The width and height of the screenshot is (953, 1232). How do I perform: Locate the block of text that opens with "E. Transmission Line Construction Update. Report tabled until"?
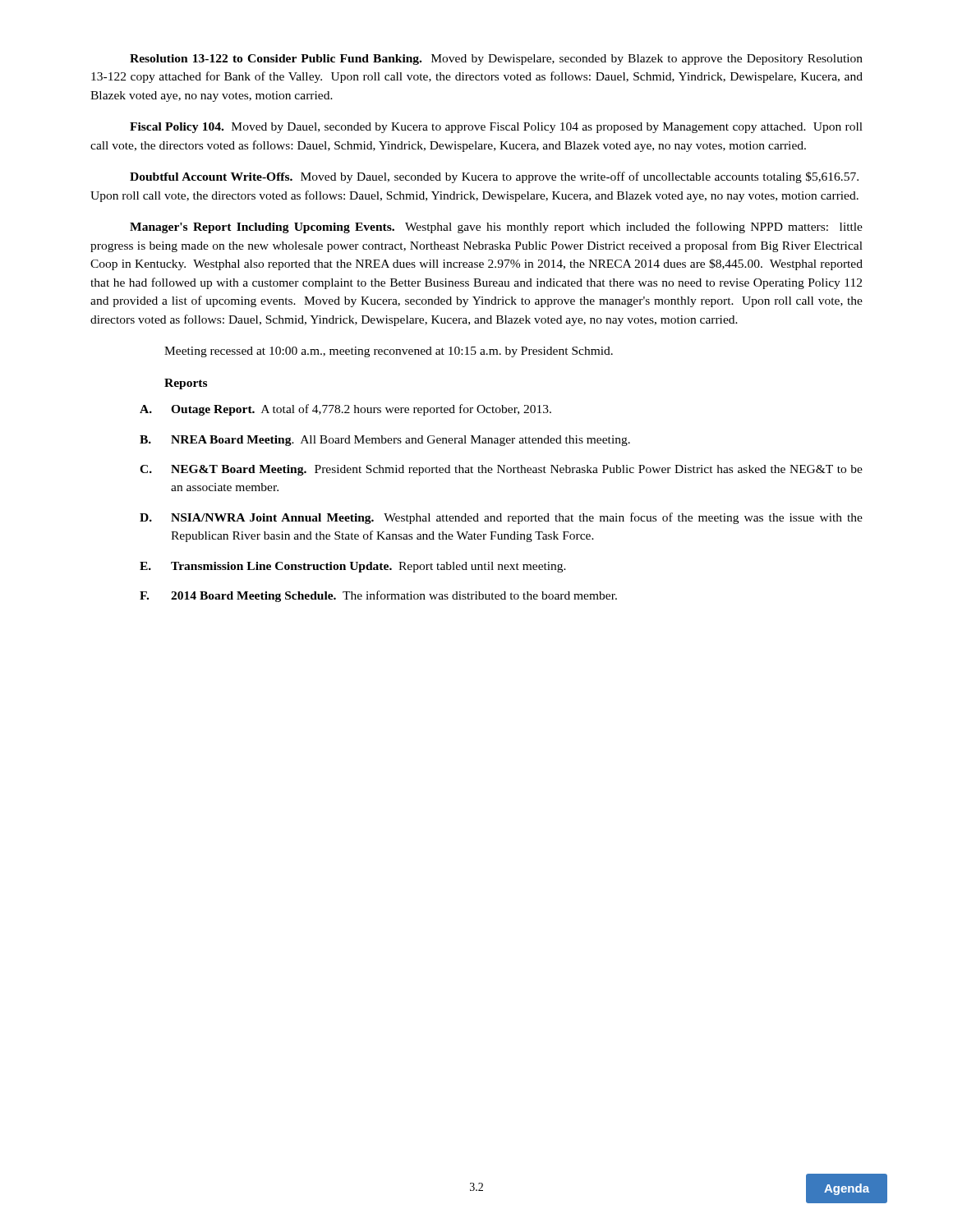(x=501, y=566)
